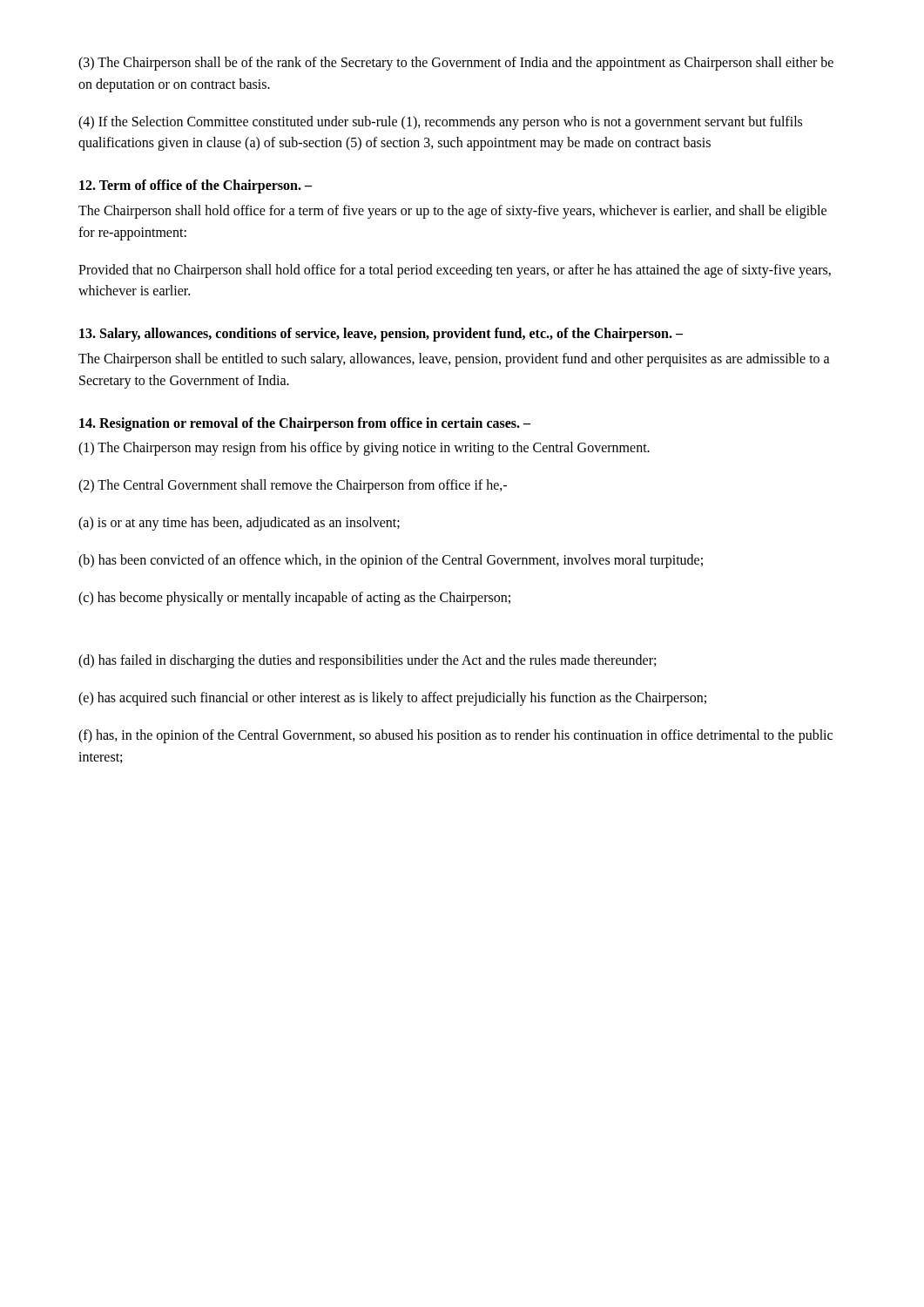Viewport: 924px width, 1307px height.
Task: Find the text block containing "(d) has failed in"
Action: [368, 660]
